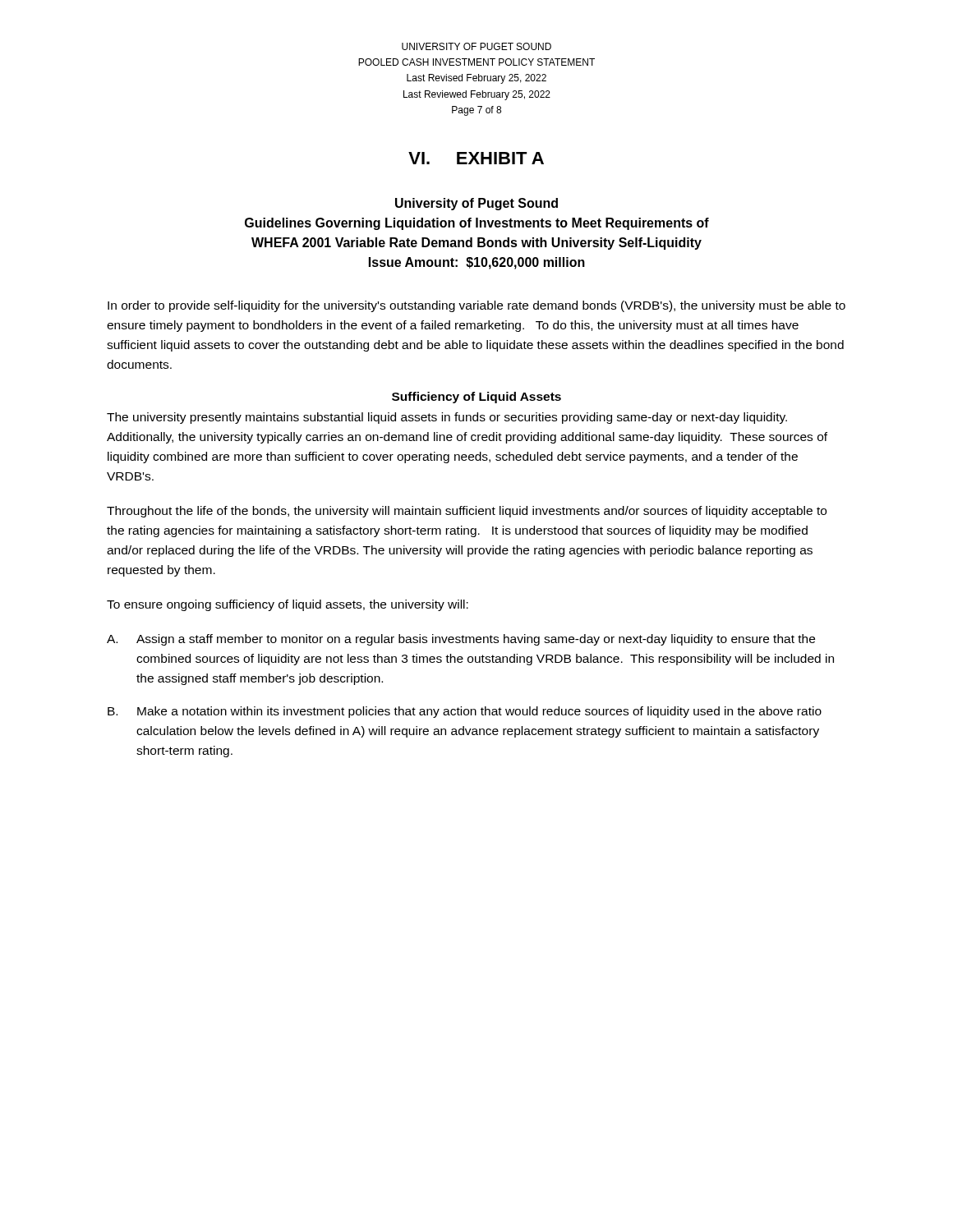
Task: Click on the text block containing "In order to provide self-liquidity"
Action: [476, 335]
